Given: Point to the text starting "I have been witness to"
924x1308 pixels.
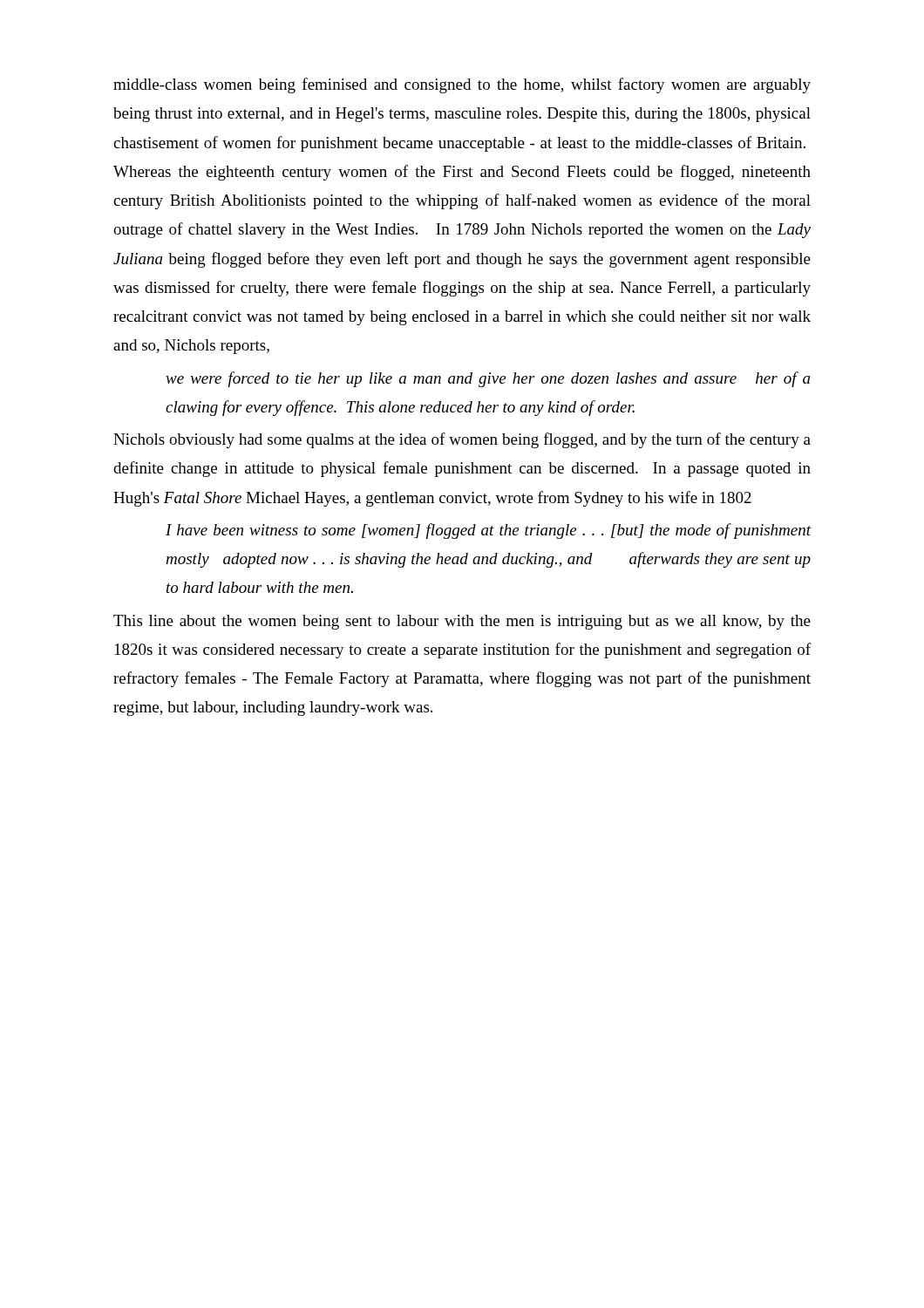Looking at the screenshot, I should coord(488,559).
